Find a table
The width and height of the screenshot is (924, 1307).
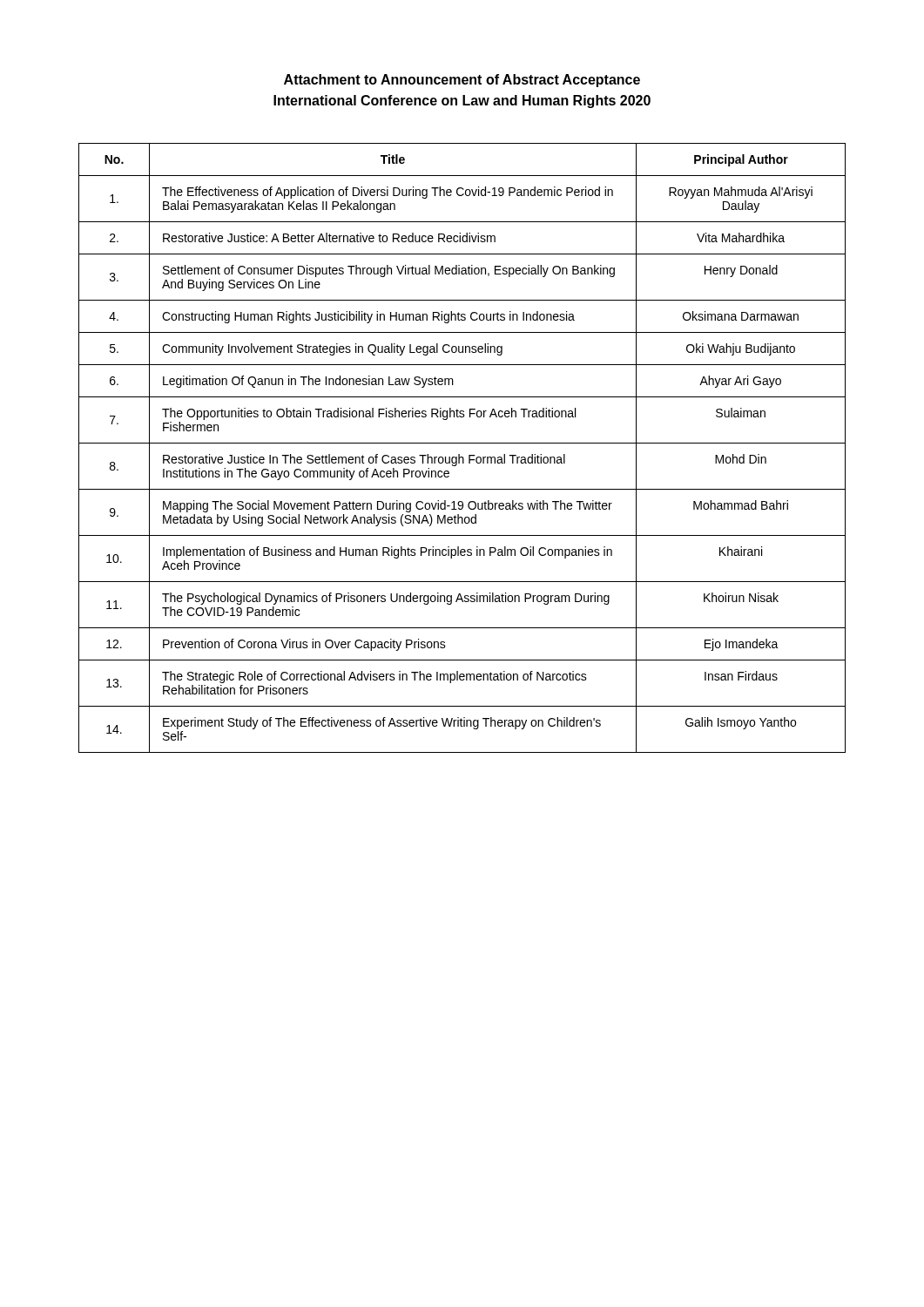point(462,448)
